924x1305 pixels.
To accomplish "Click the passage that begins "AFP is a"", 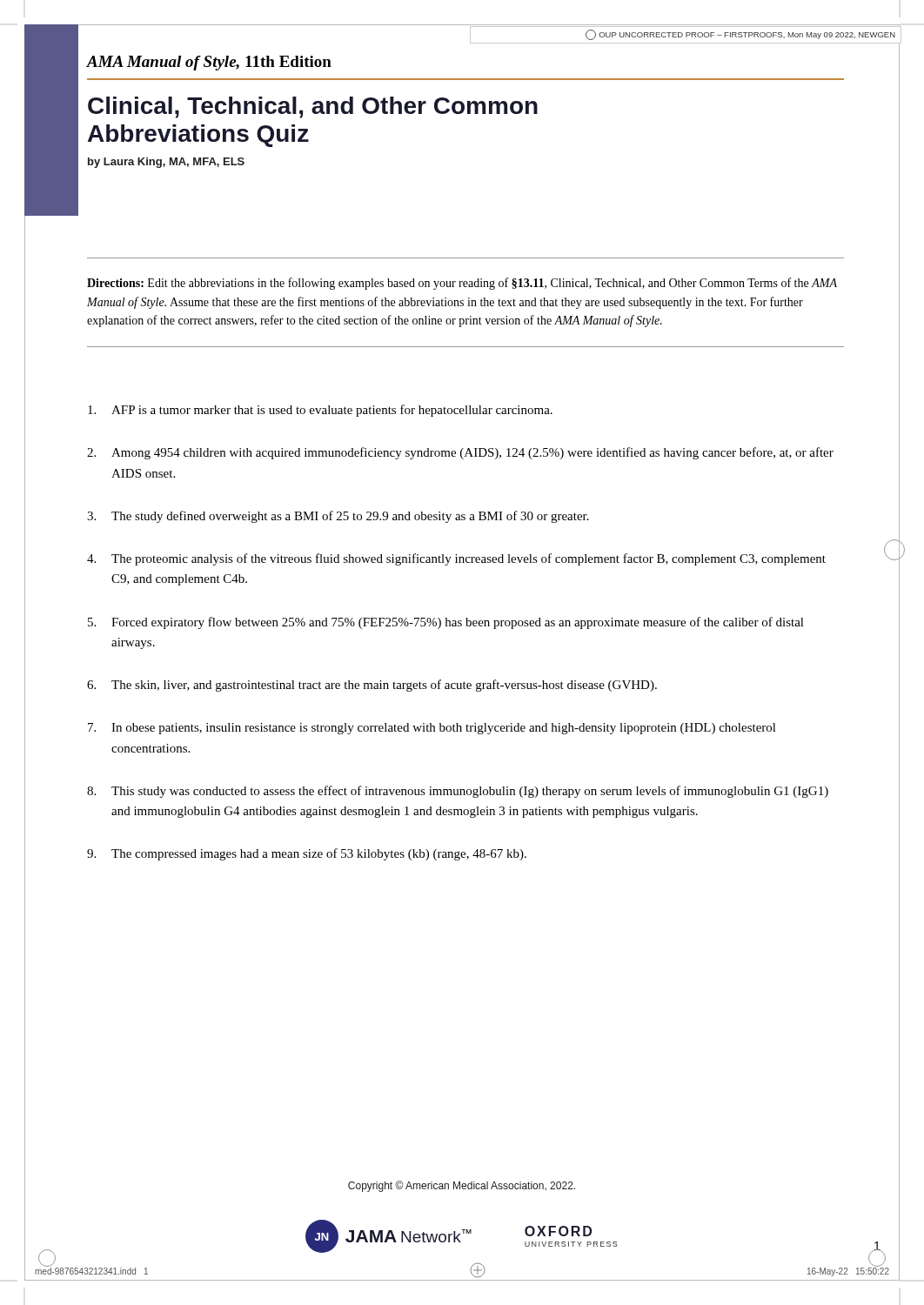I will tap(466, 410).
